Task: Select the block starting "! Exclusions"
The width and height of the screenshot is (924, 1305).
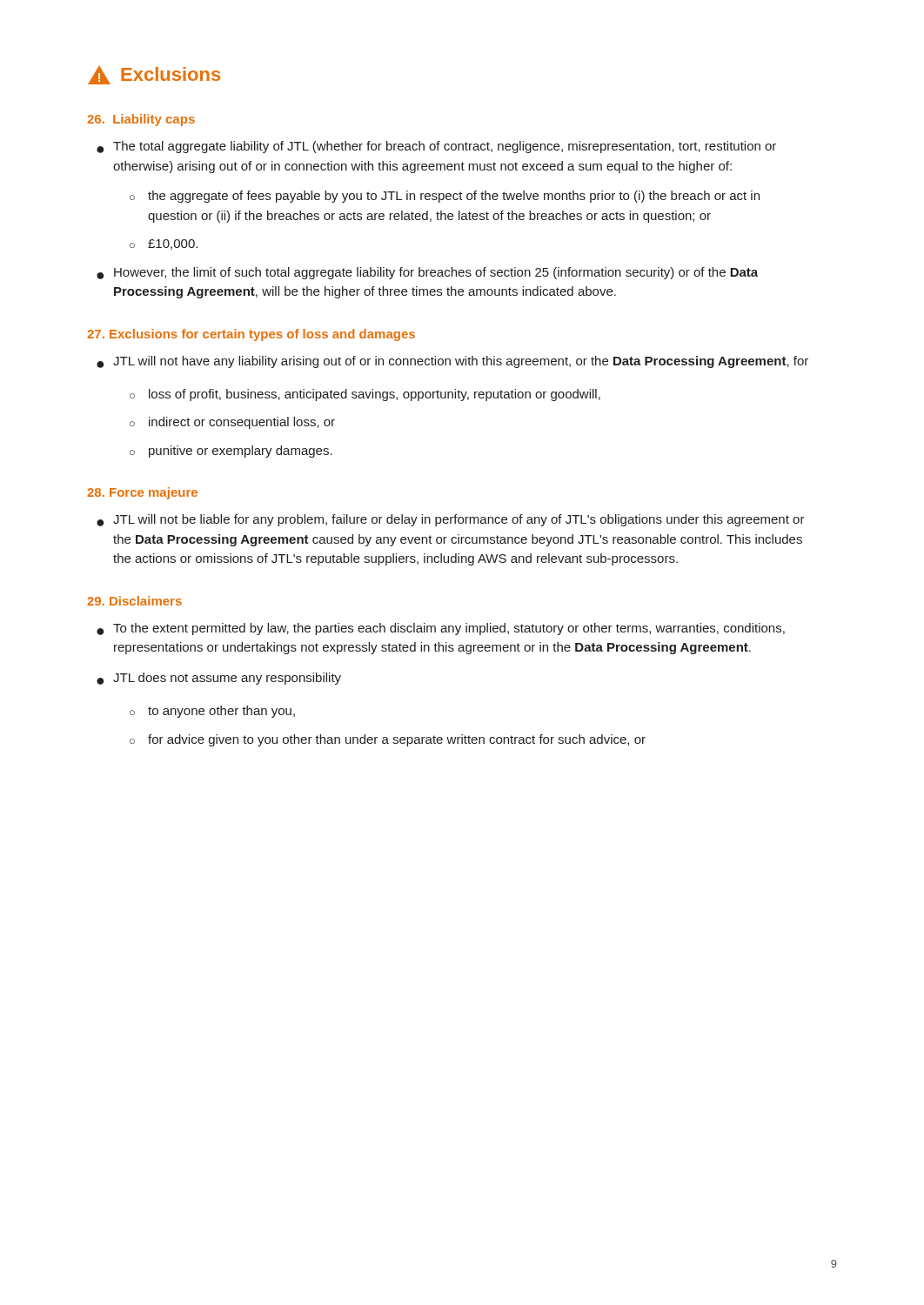Action: pyautogui.click(x=154, y=75)
